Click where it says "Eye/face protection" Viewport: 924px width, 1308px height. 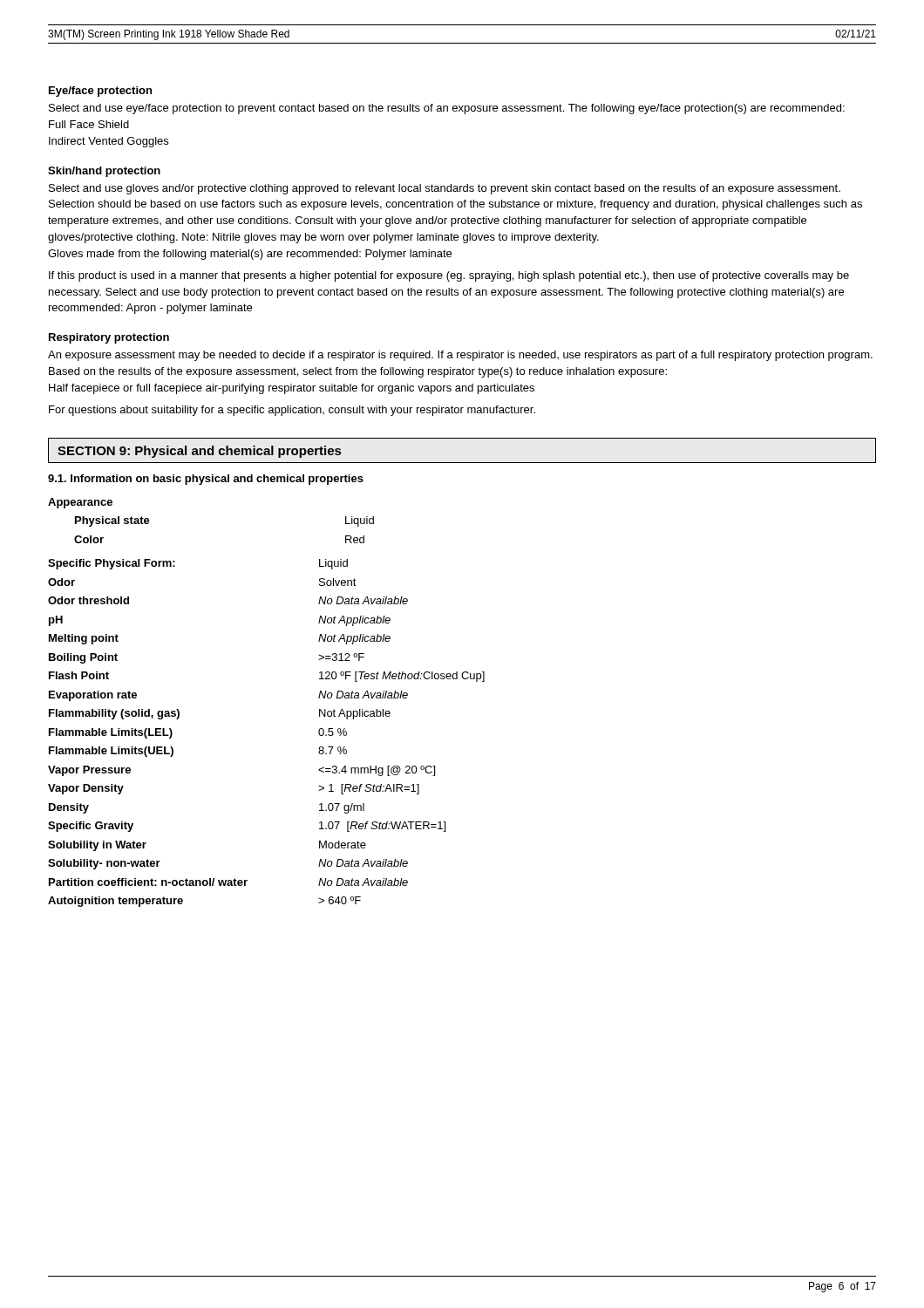(100, 90)
